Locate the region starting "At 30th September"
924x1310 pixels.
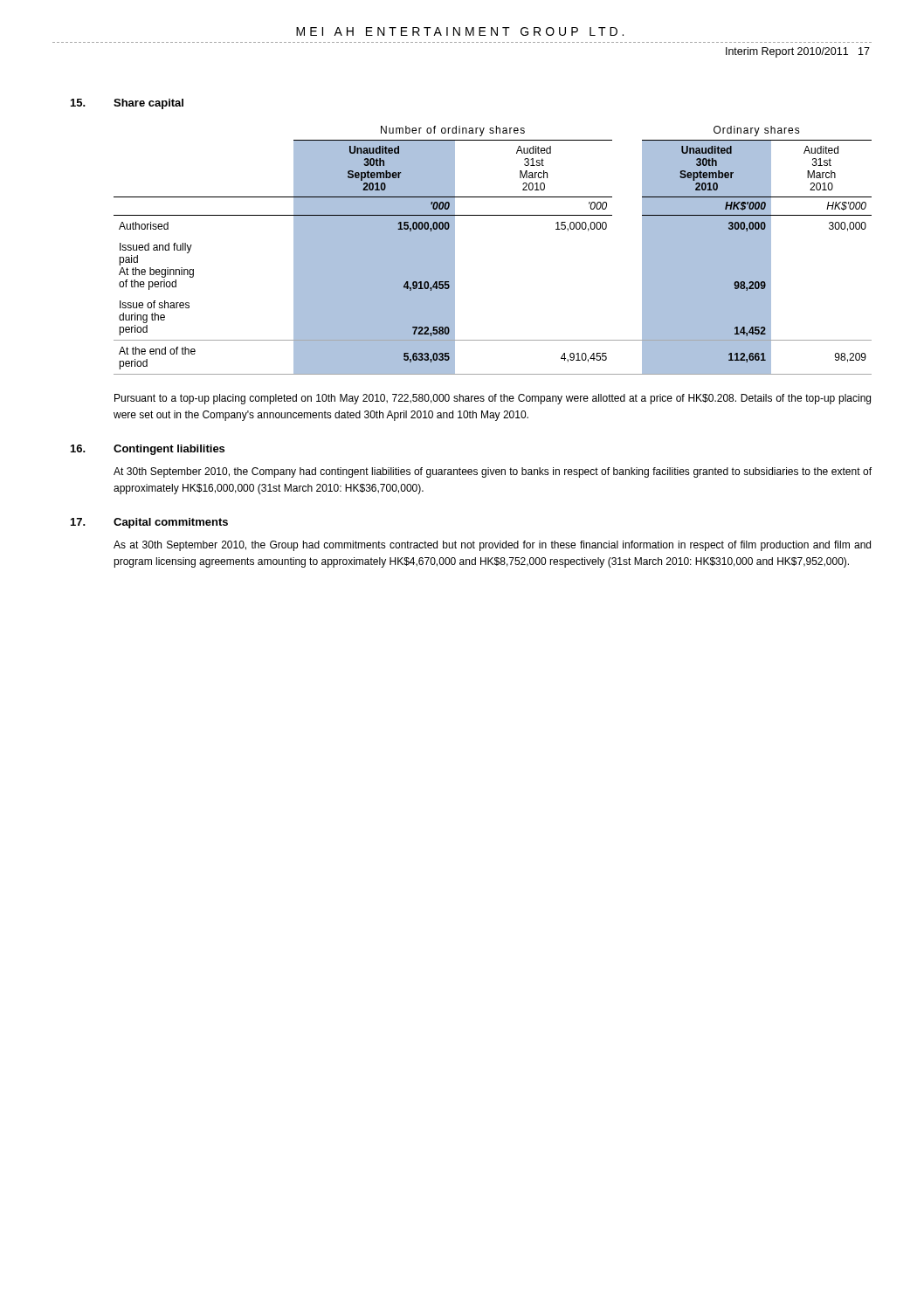[x=493, y=480]
